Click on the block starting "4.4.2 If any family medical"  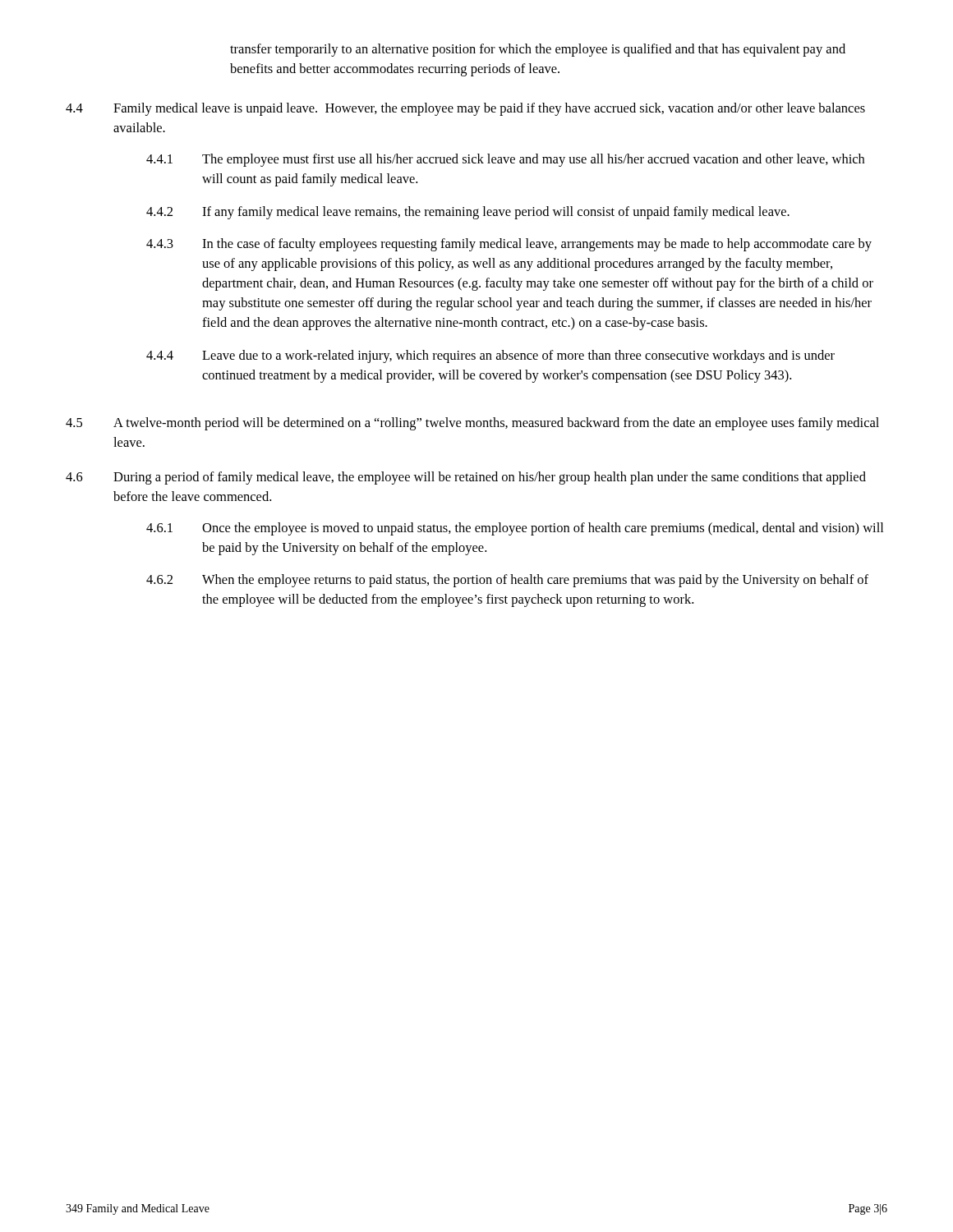pyautogui.click(x=517, y=211)
